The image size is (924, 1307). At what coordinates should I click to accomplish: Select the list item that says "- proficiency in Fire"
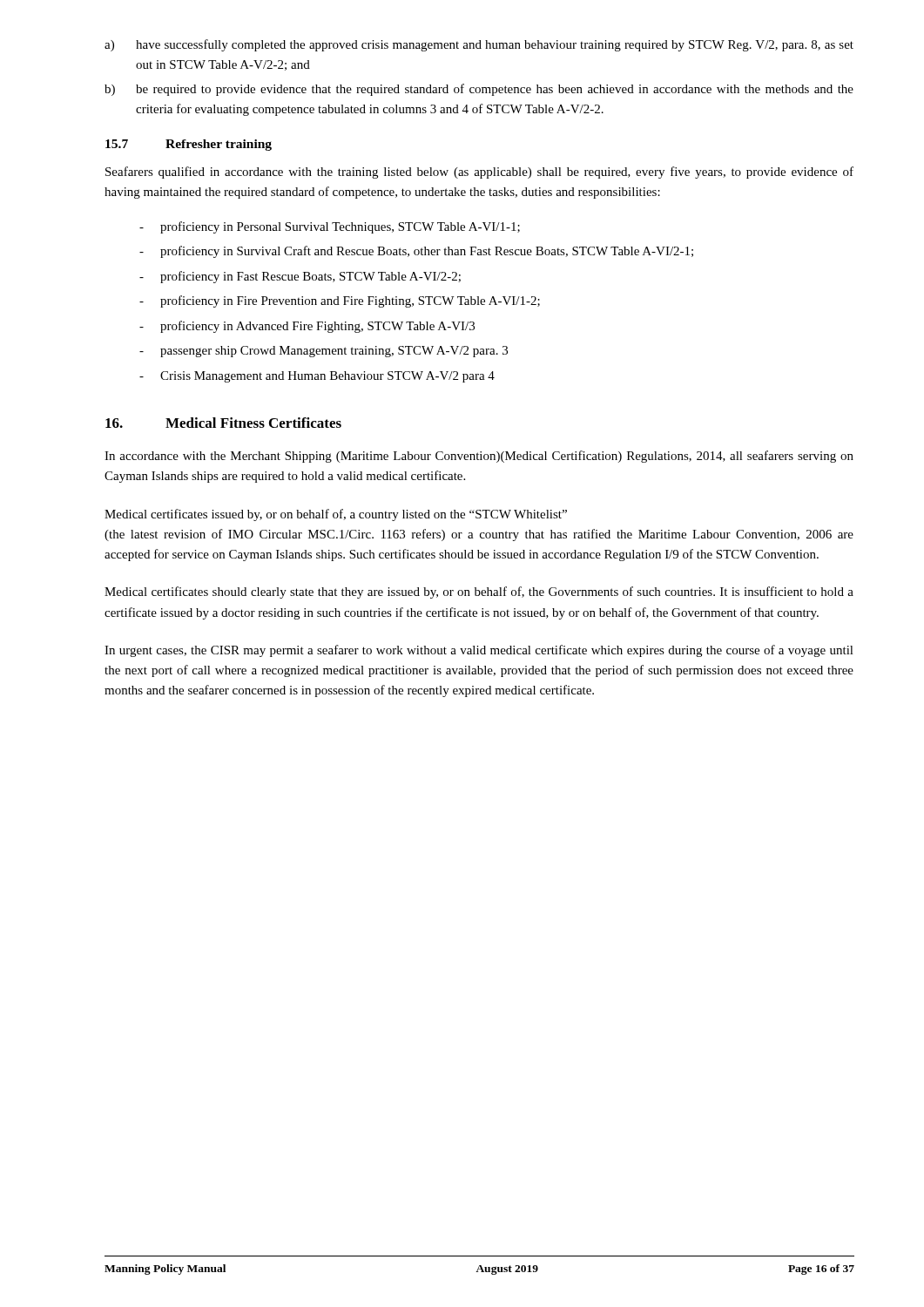(340, 301)
